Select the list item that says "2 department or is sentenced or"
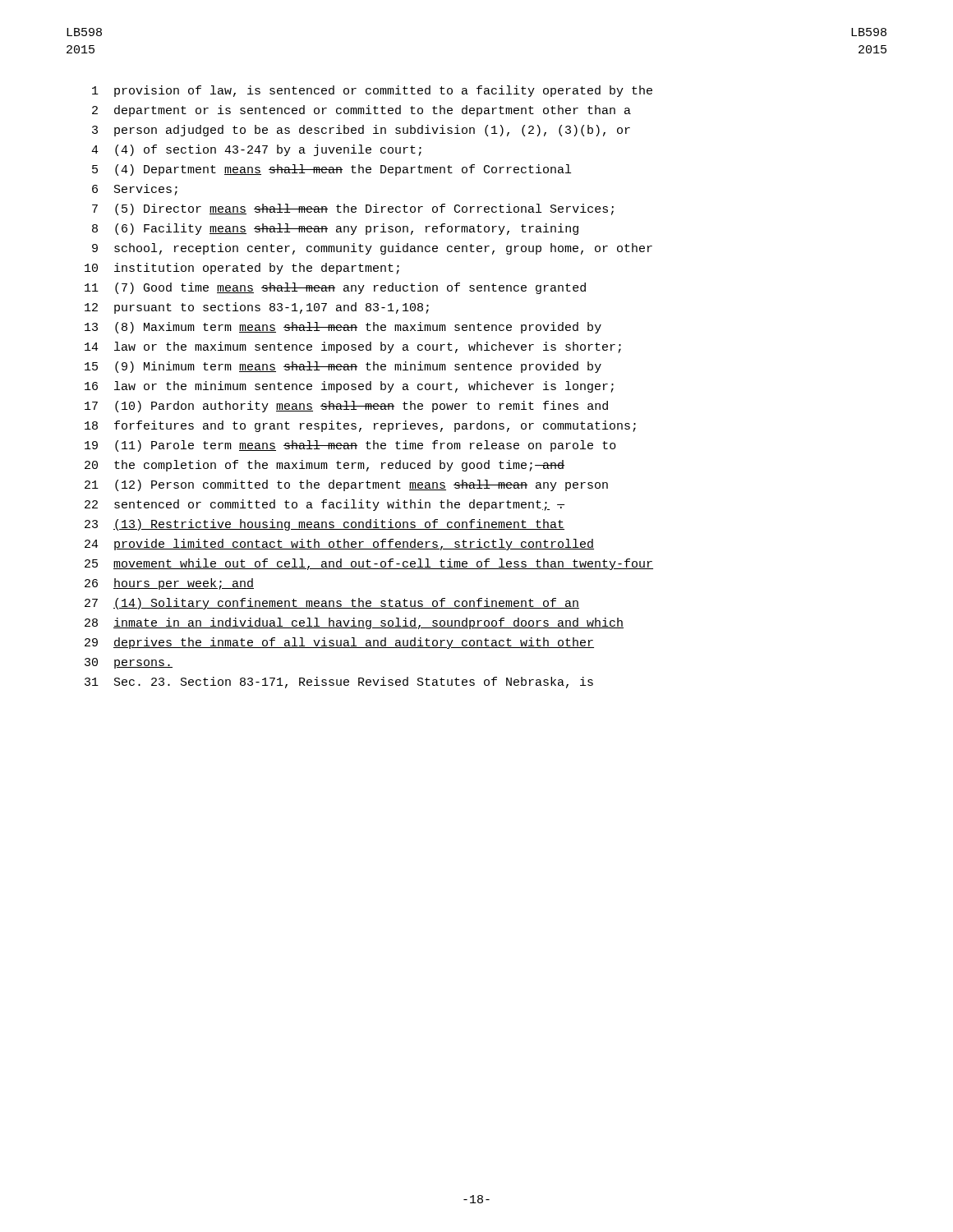Viewport: 953px width, 1232px height. coord(476,112)
